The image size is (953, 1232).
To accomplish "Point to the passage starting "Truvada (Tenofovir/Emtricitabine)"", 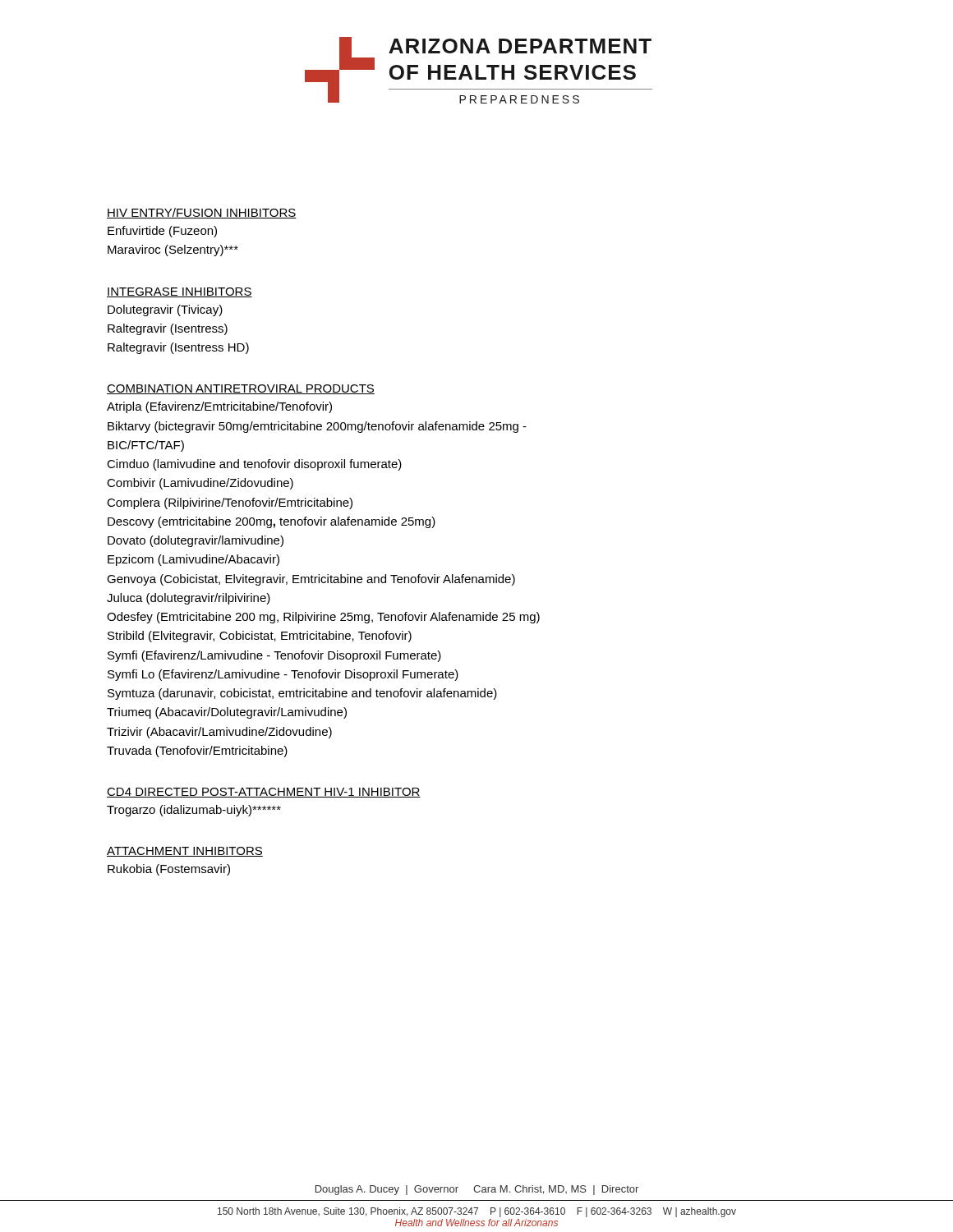I will [x=197, y=750].
